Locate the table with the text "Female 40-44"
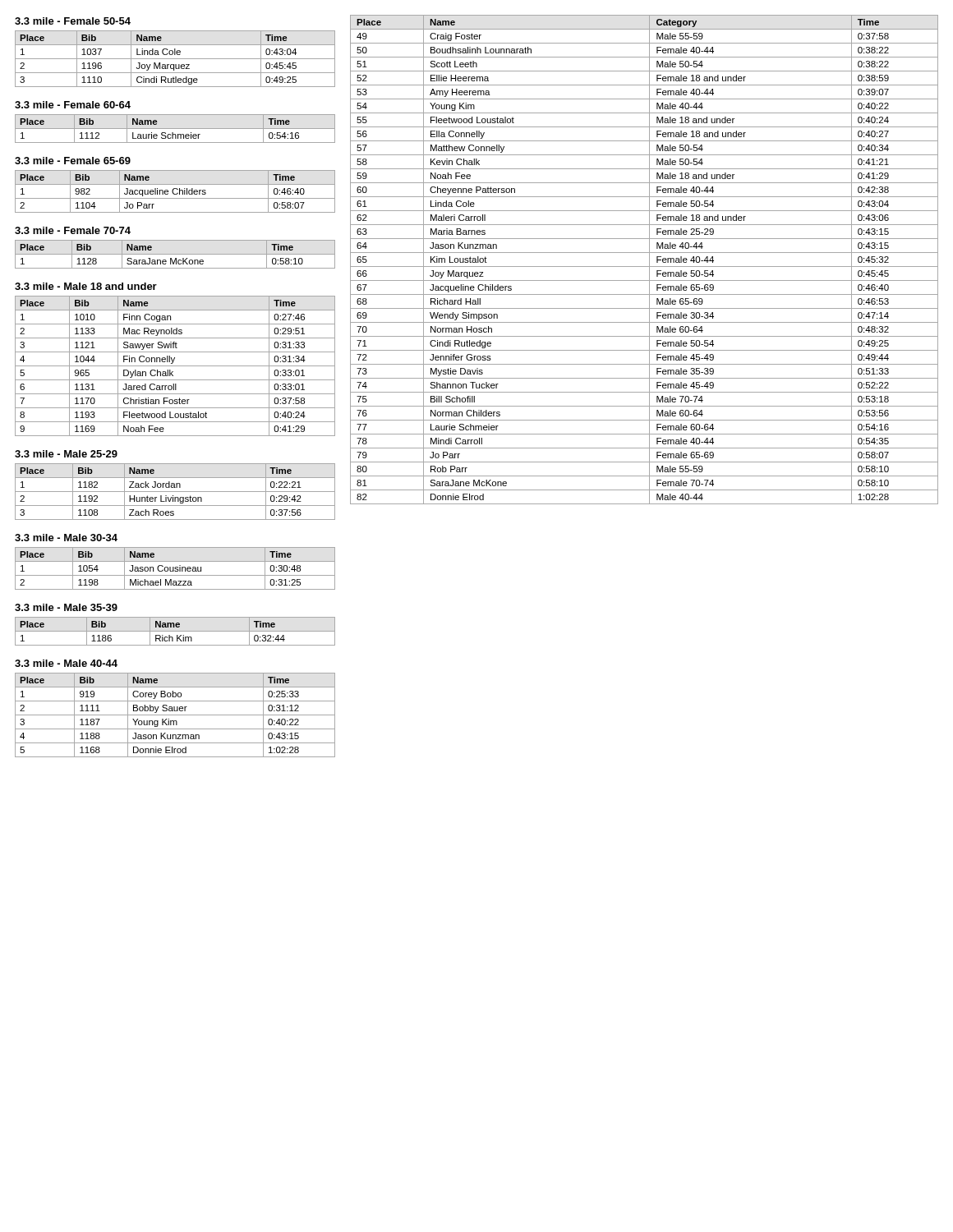The image size is (953, 1232). tap(644, 260)
